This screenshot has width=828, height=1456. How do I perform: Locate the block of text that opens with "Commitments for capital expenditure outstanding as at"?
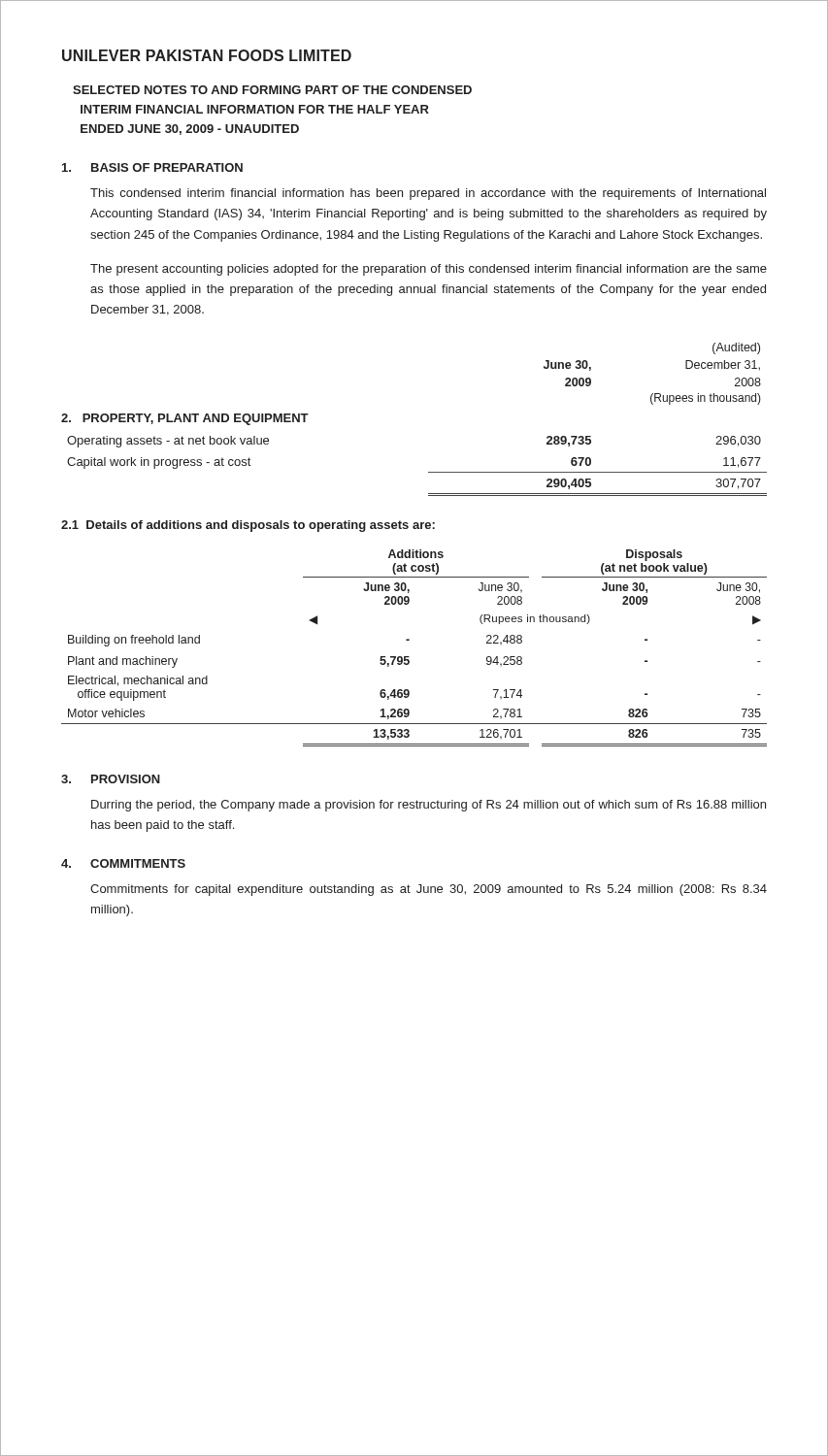click(429, 899)
